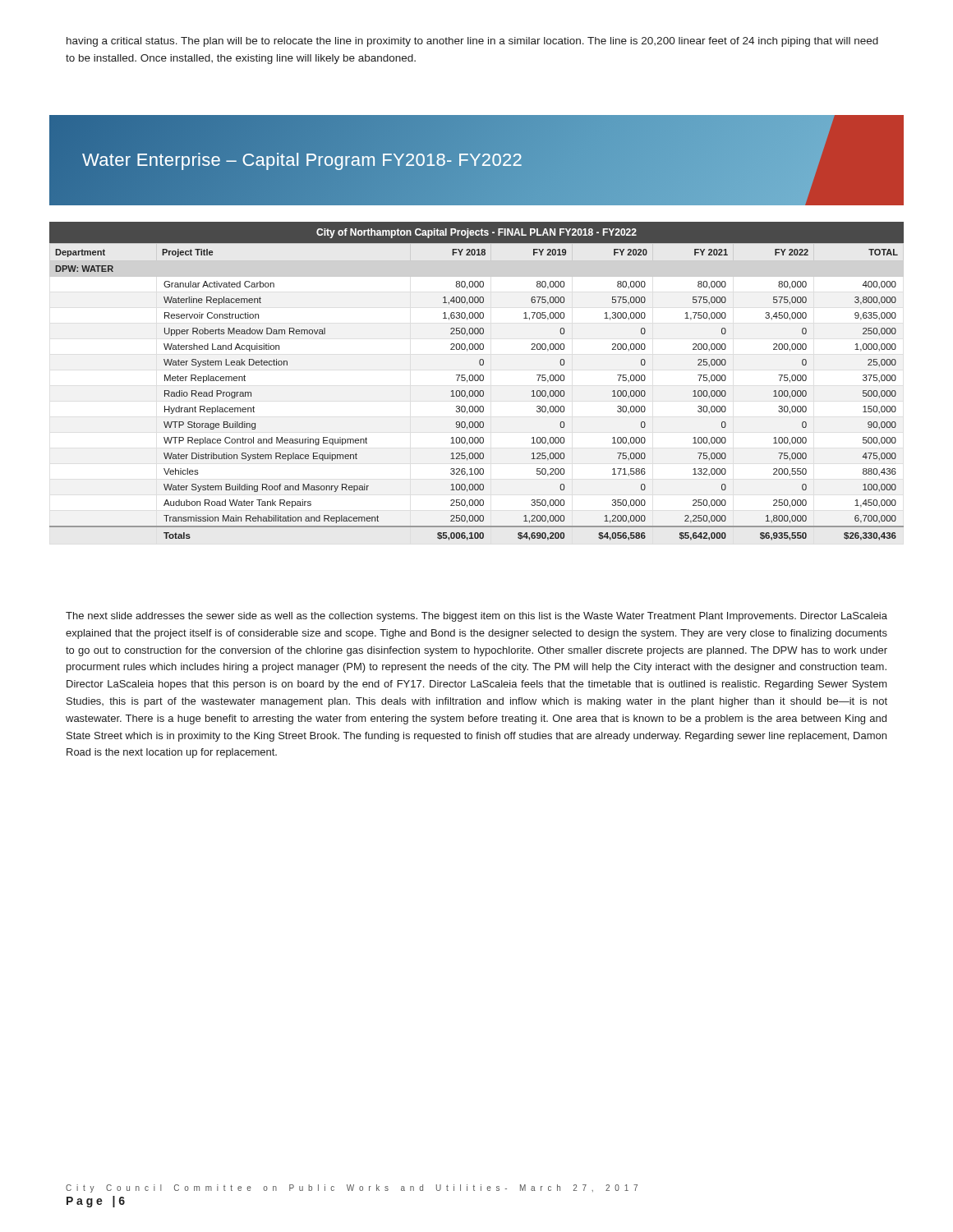Viewport: 953px width, 1232px height.
Task: Find the text block that reads "having a critical status. The plan"
Action: pyautogui.click(x=472, y=49)
